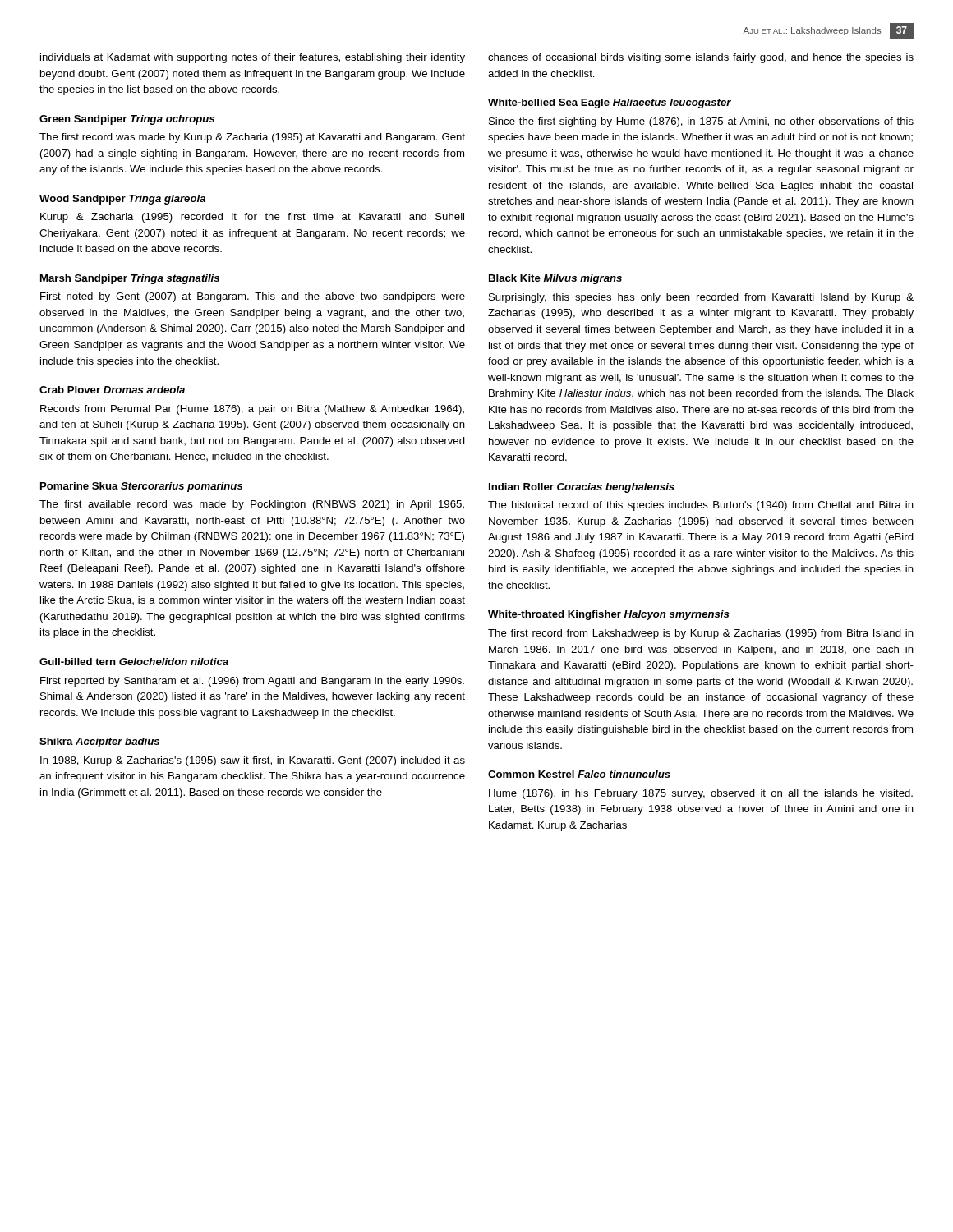Locate the block of text that opens with "The first record from Lakshadweep is by Kurup"
953x1232 pixels.
click(701, 689)
